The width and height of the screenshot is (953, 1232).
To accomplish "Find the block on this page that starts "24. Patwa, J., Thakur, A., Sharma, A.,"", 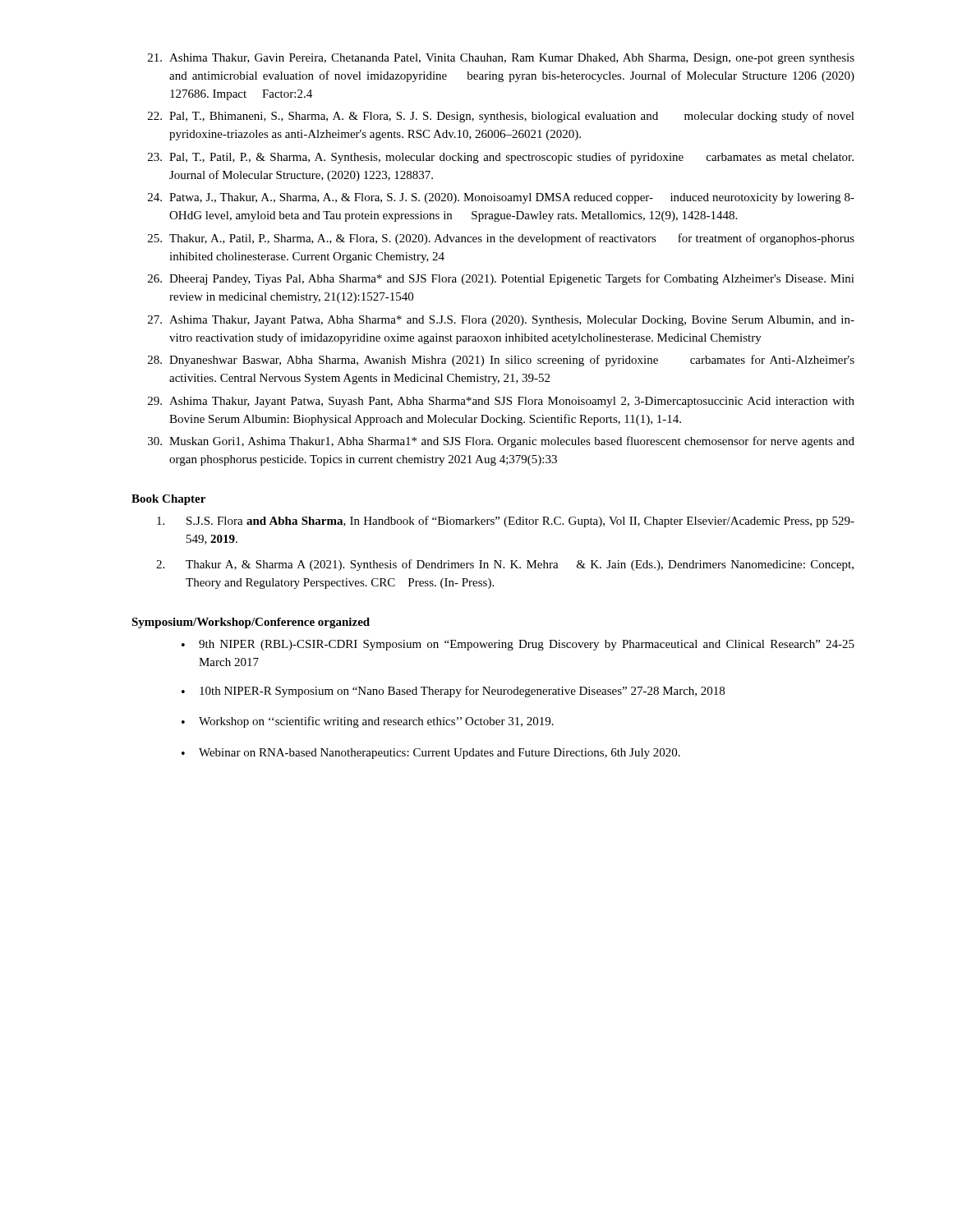I will pos(493,207).
